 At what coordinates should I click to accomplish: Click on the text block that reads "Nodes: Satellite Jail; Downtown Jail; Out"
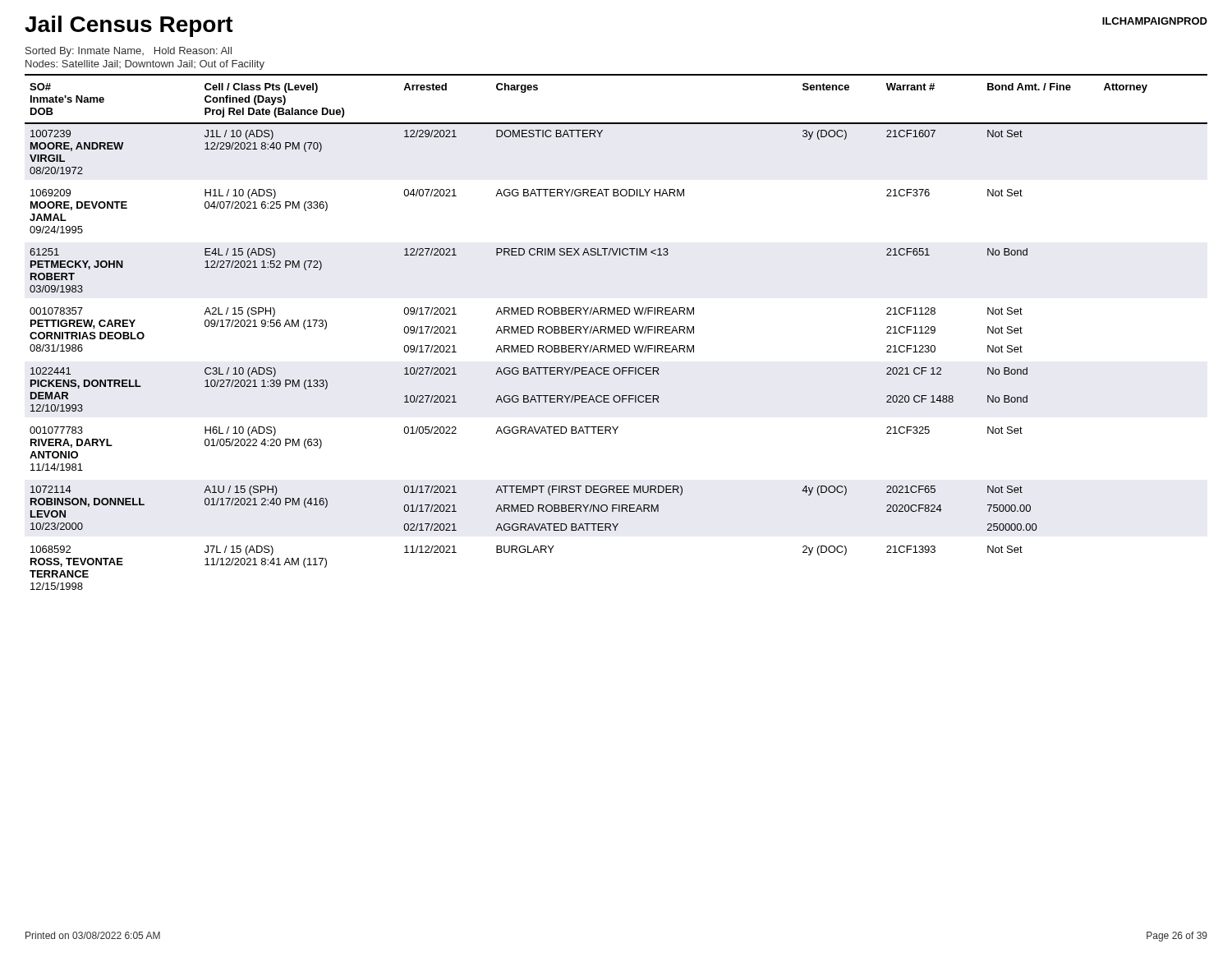[145, 64]
